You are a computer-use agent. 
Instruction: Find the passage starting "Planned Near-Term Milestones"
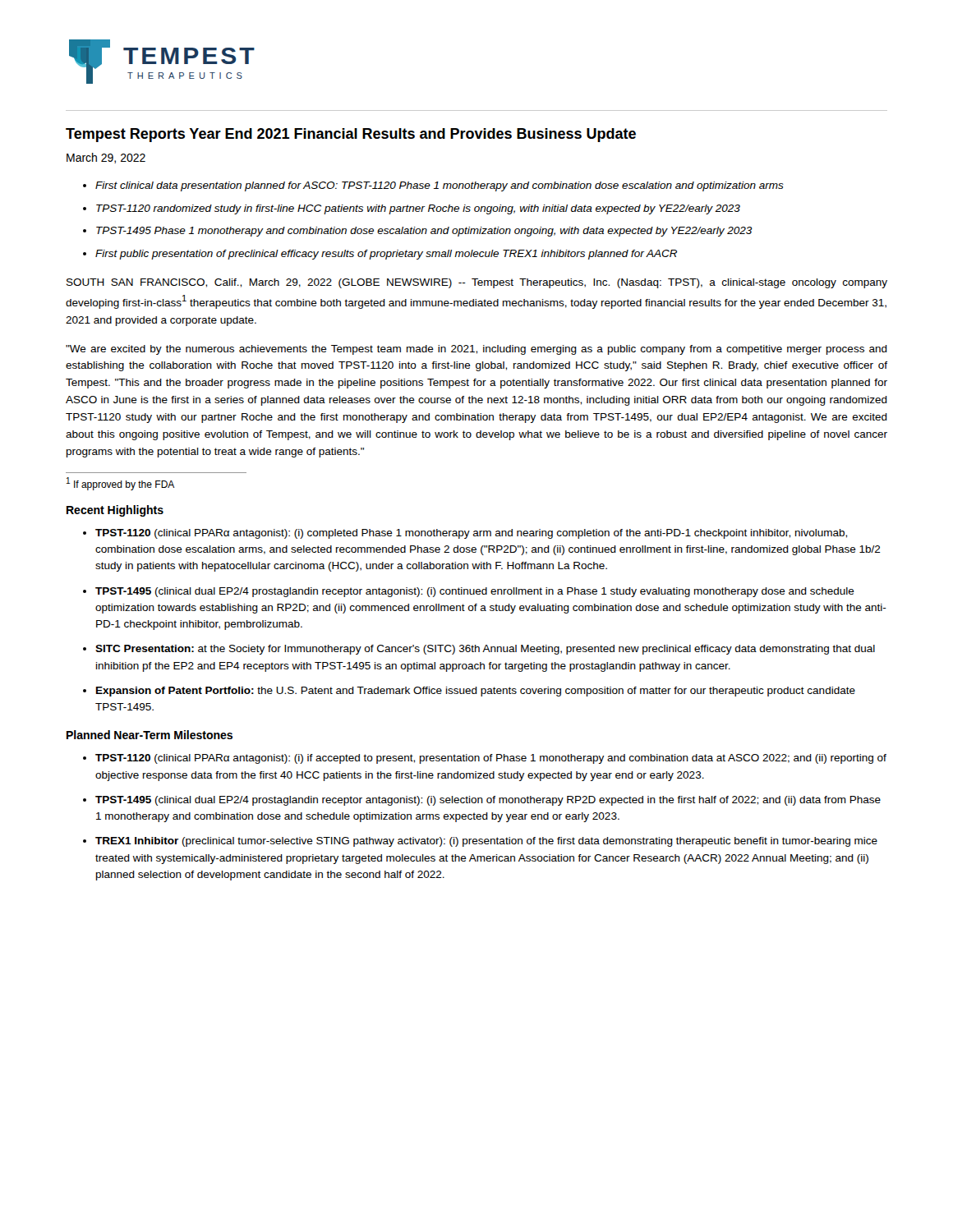149,735
